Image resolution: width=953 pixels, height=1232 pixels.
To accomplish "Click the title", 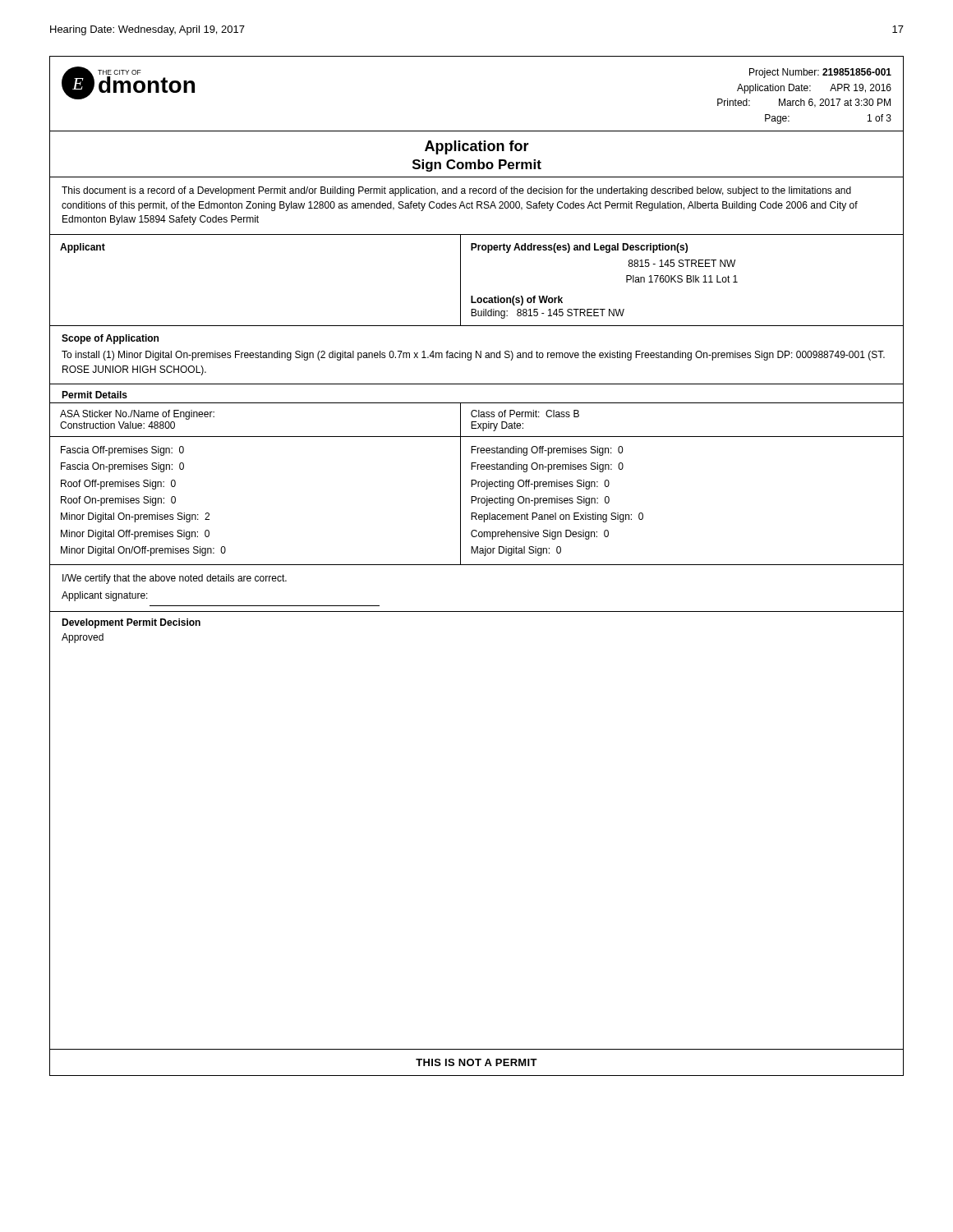I will pyautogui.click(x=476, y=156).
